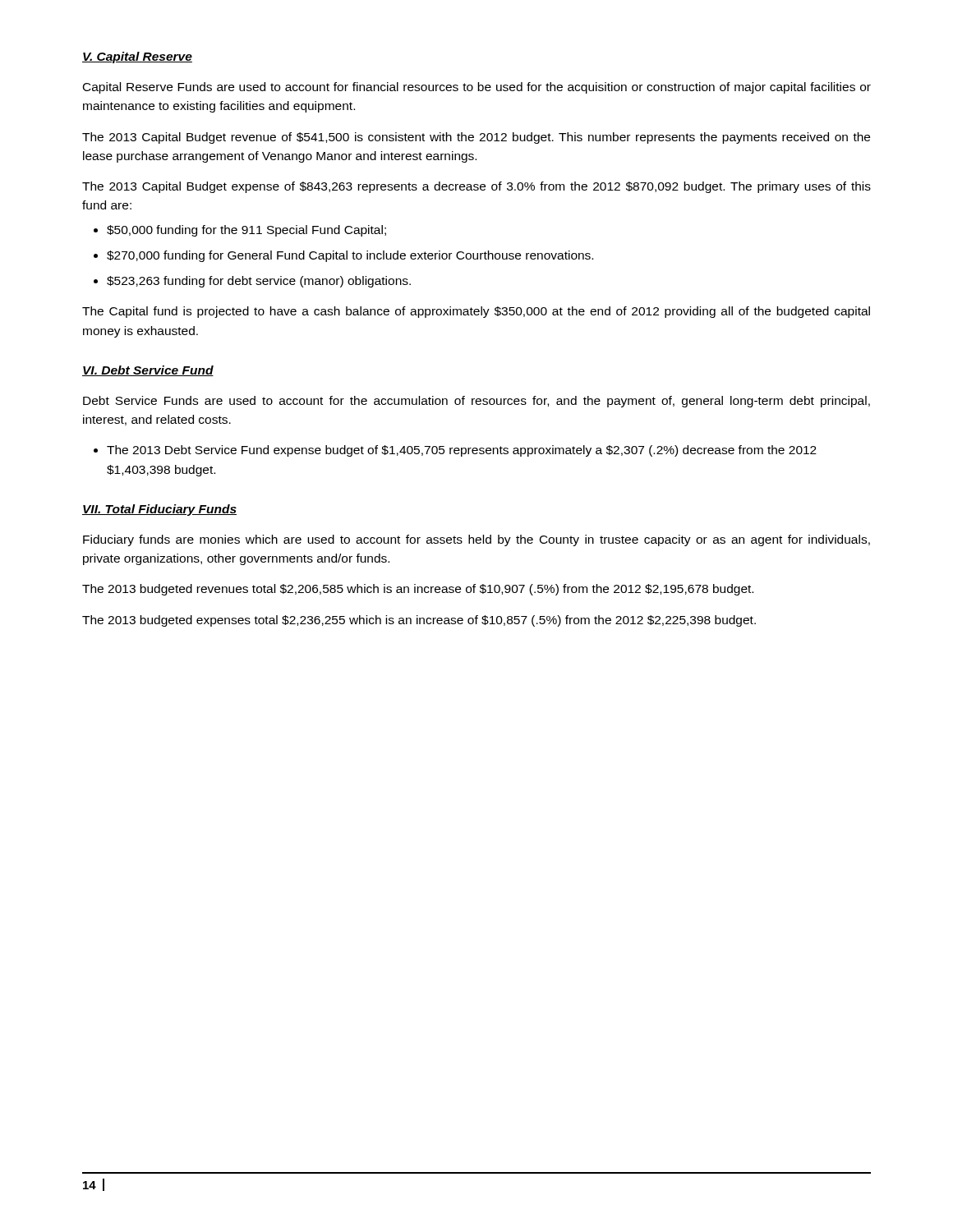Navigate to the region starting "The Capital fund"
Viewport: 953px width, 1232px height.
[476, 321]
